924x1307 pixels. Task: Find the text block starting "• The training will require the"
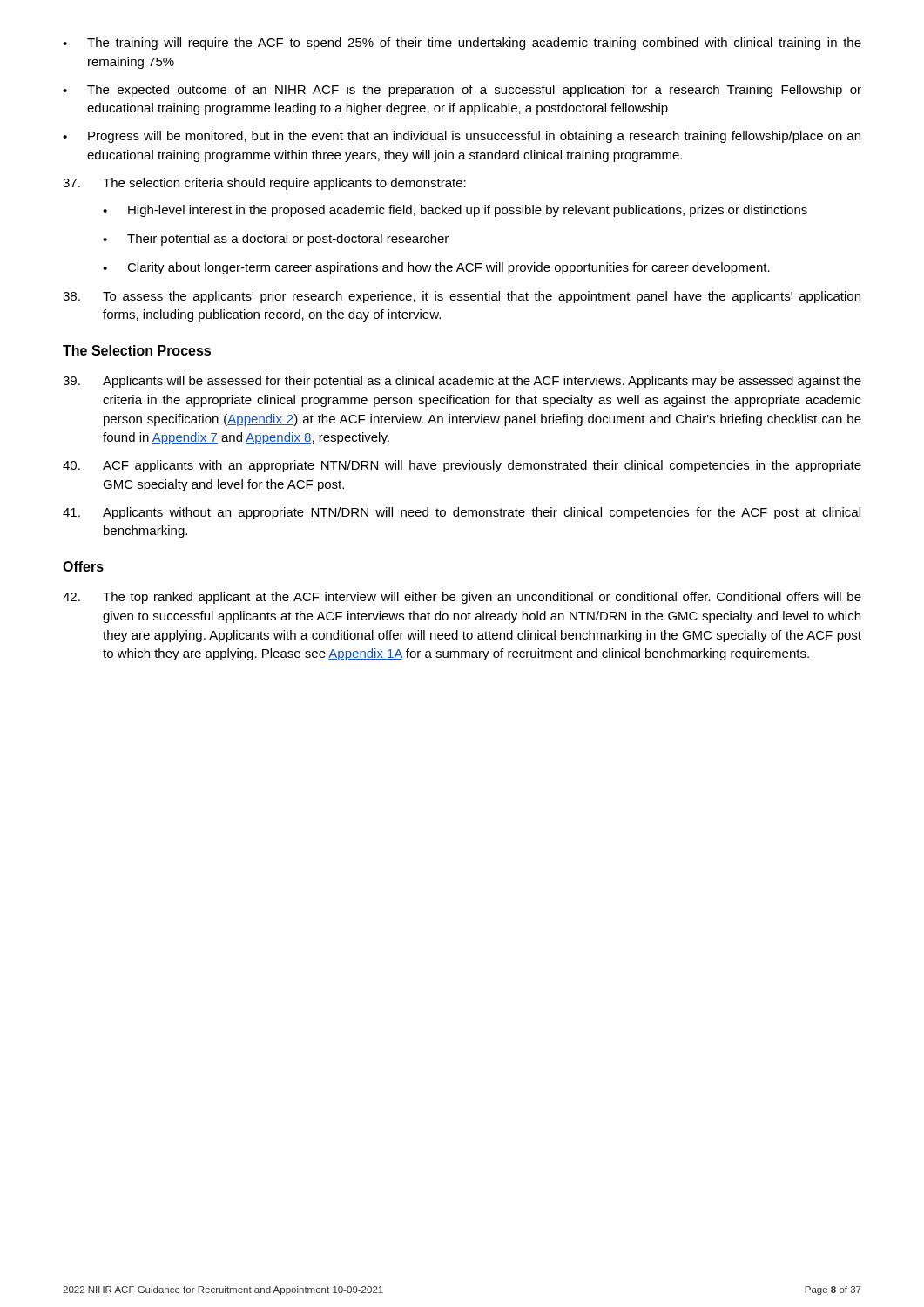462,52
